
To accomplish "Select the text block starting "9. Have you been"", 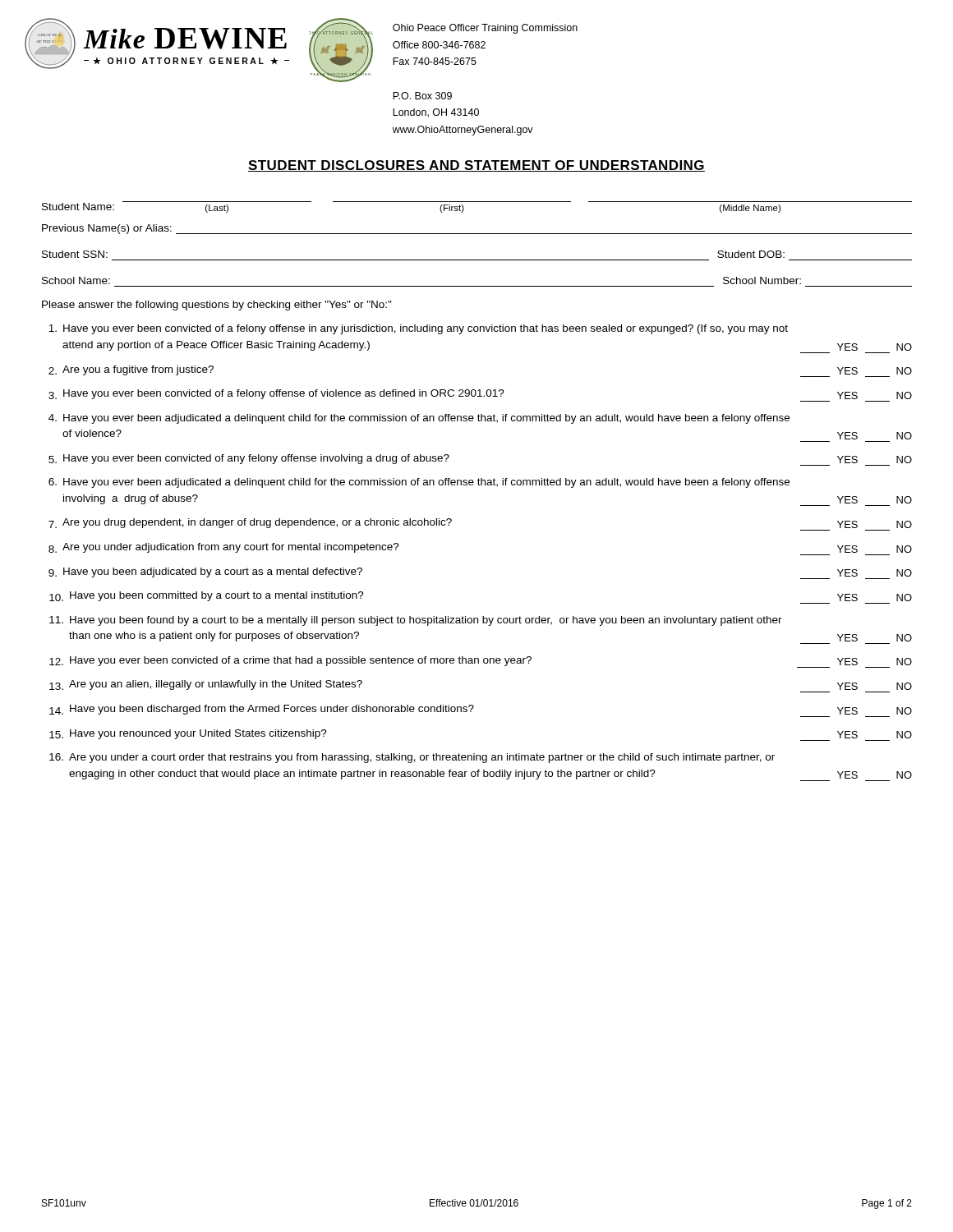I will 202,573.
